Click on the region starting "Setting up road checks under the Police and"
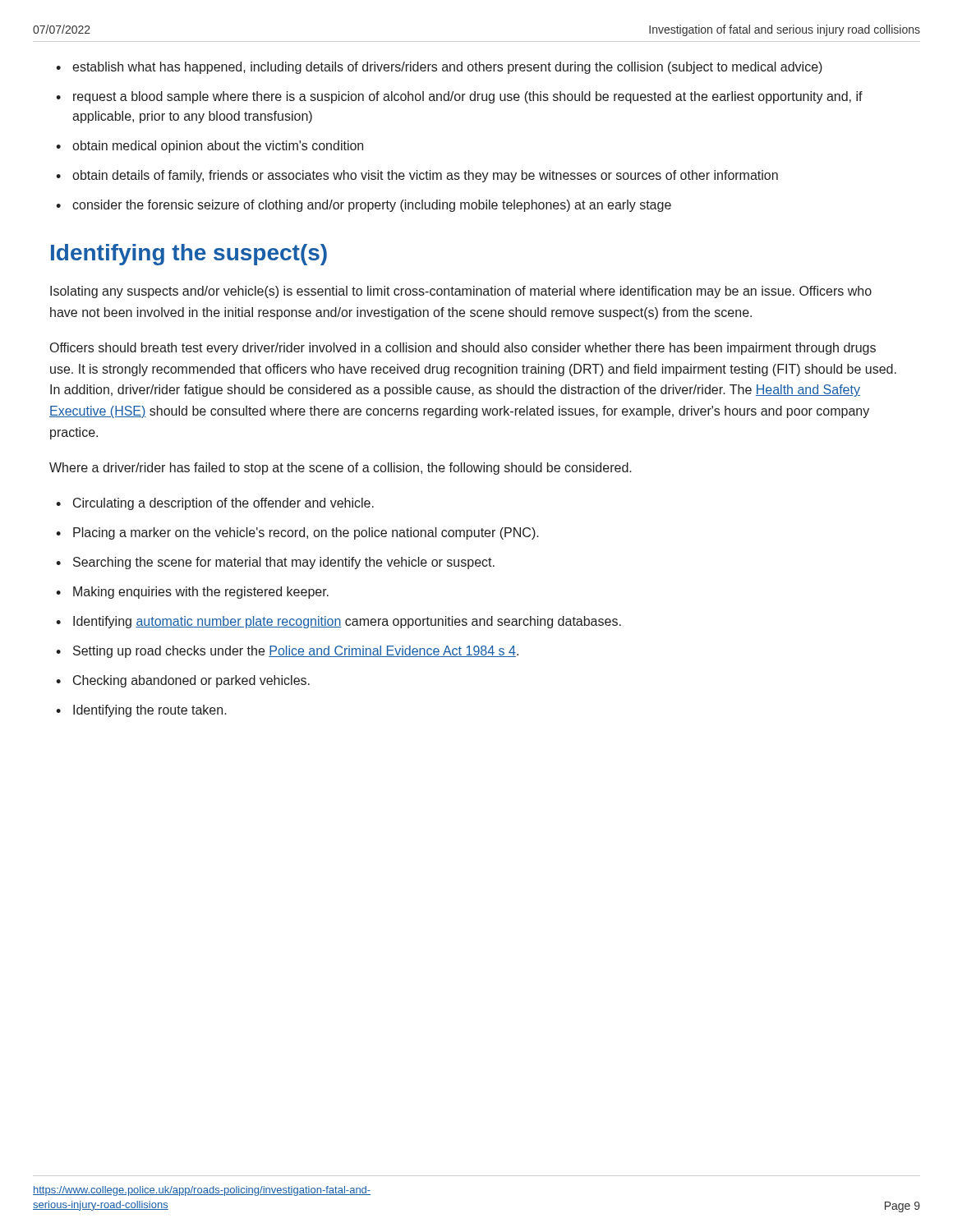Screen dimensions: 1232x953 pos(296,651)
